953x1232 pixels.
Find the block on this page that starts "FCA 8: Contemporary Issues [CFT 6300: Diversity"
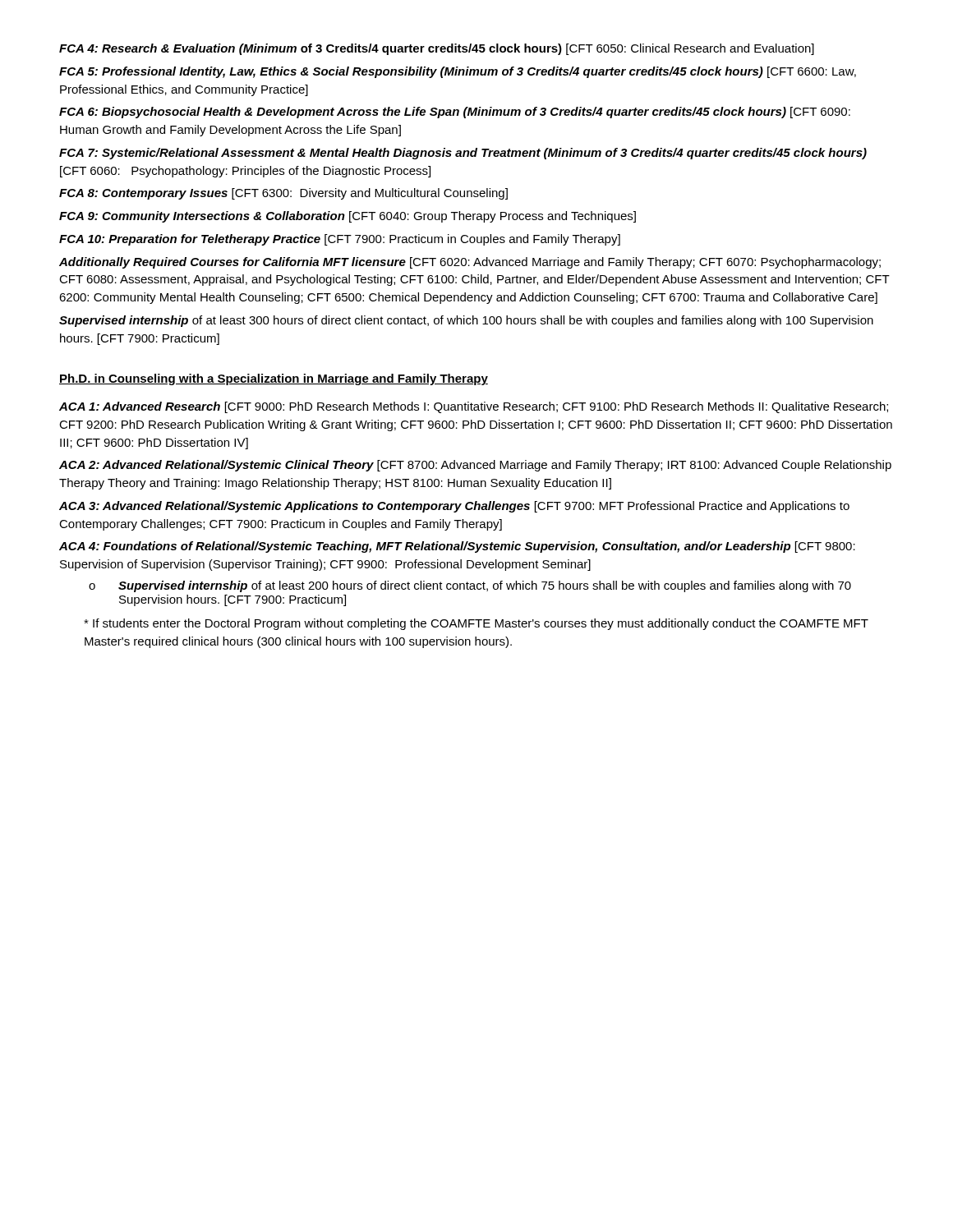point(476,193)
